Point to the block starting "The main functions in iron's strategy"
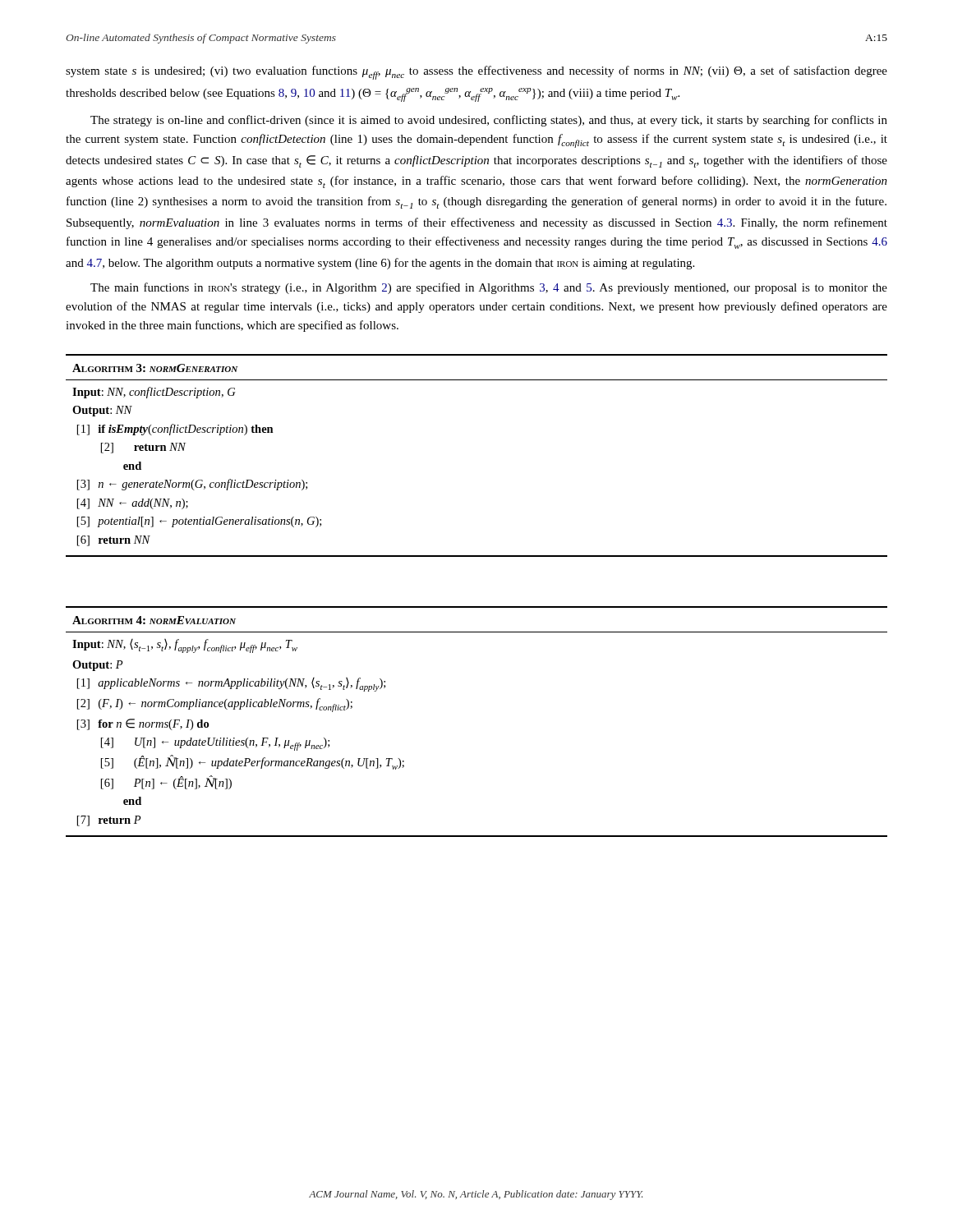Screen dimensions: 1232x953 [476, 306]
